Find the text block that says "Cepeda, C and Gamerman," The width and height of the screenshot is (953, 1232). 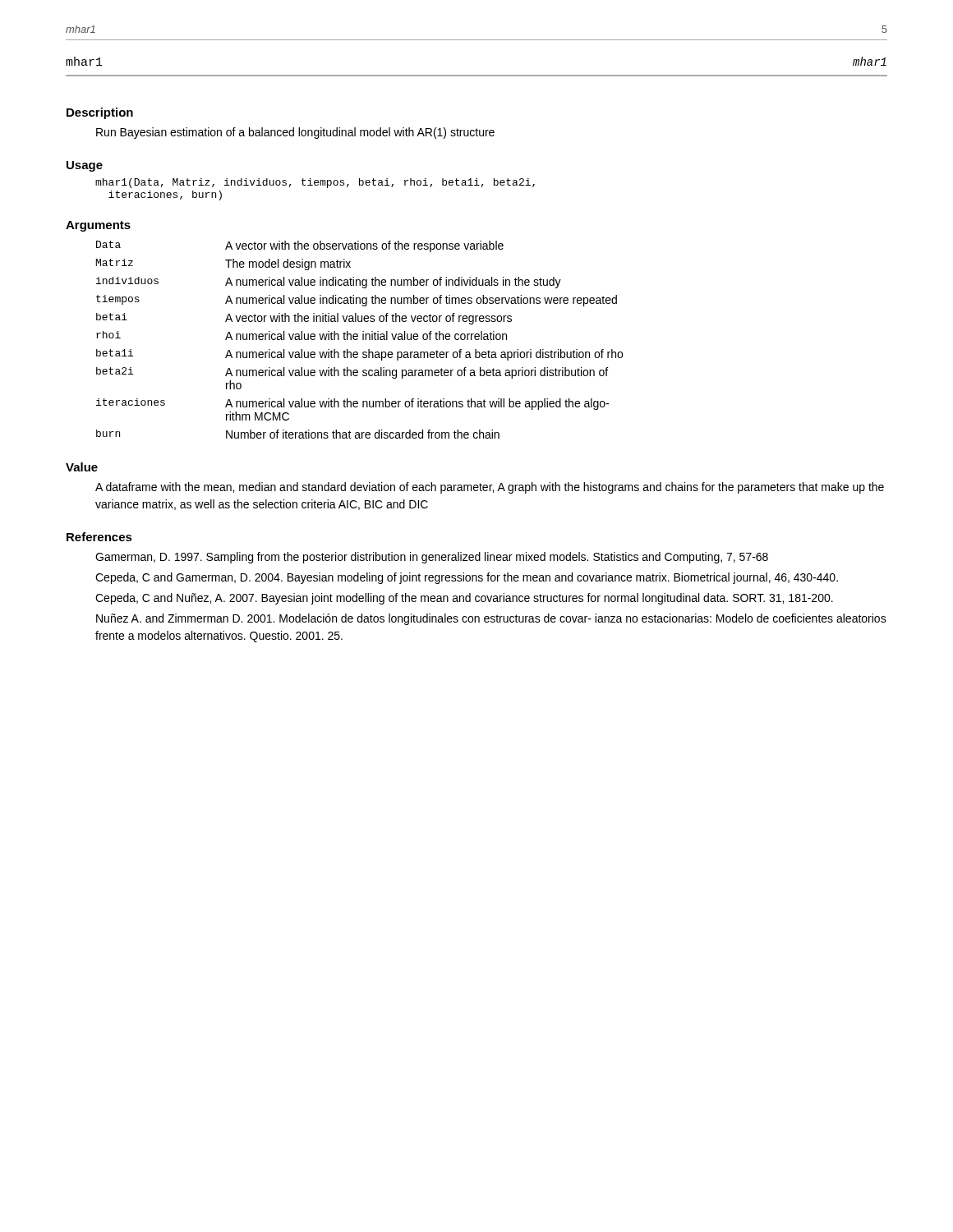click(467, 577)
